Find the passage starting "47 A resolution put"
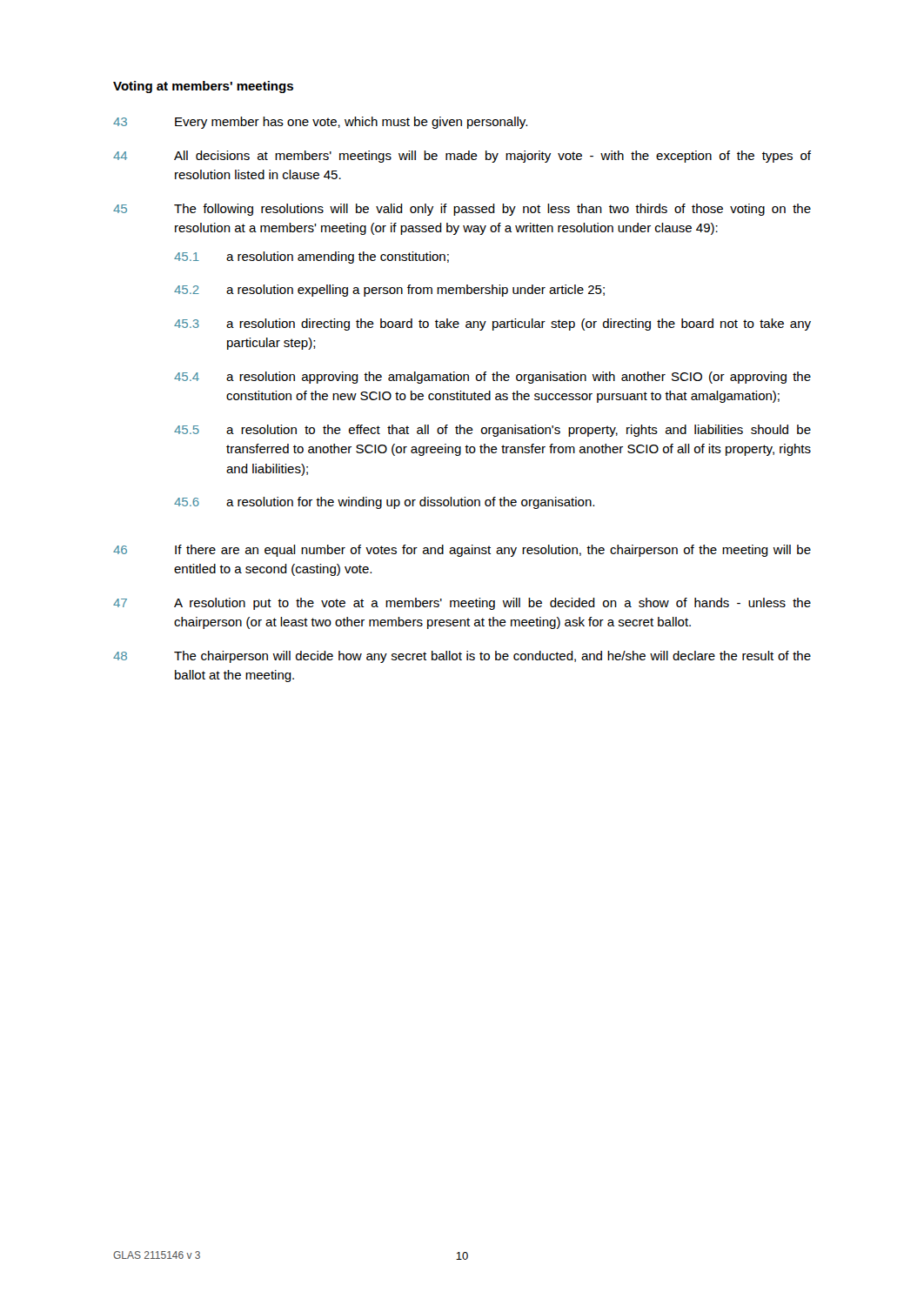The width and height of the screenshot is (924, 1305). click(462, 612)
